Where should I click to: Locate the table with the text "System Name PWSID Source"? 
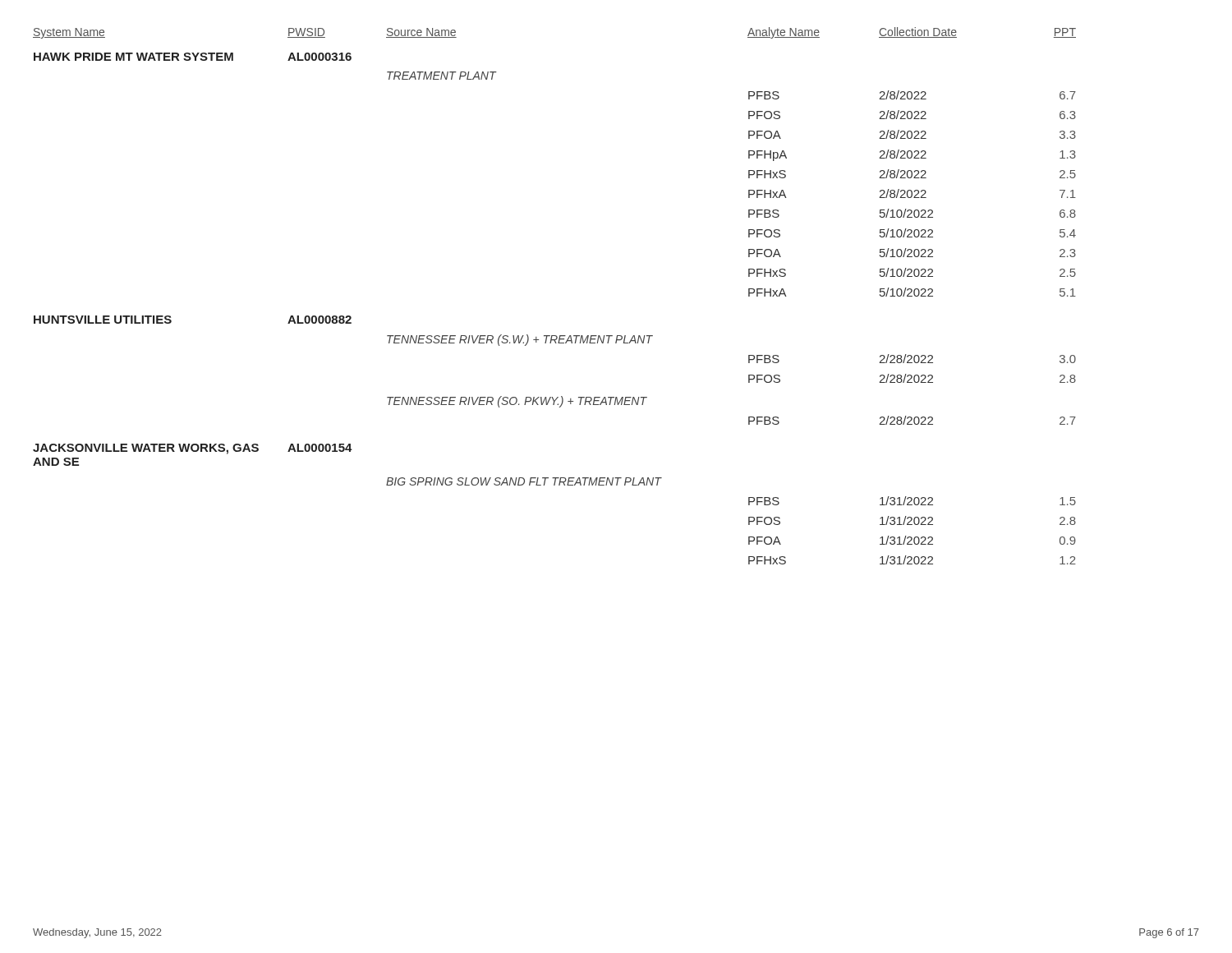pos(616,296)
